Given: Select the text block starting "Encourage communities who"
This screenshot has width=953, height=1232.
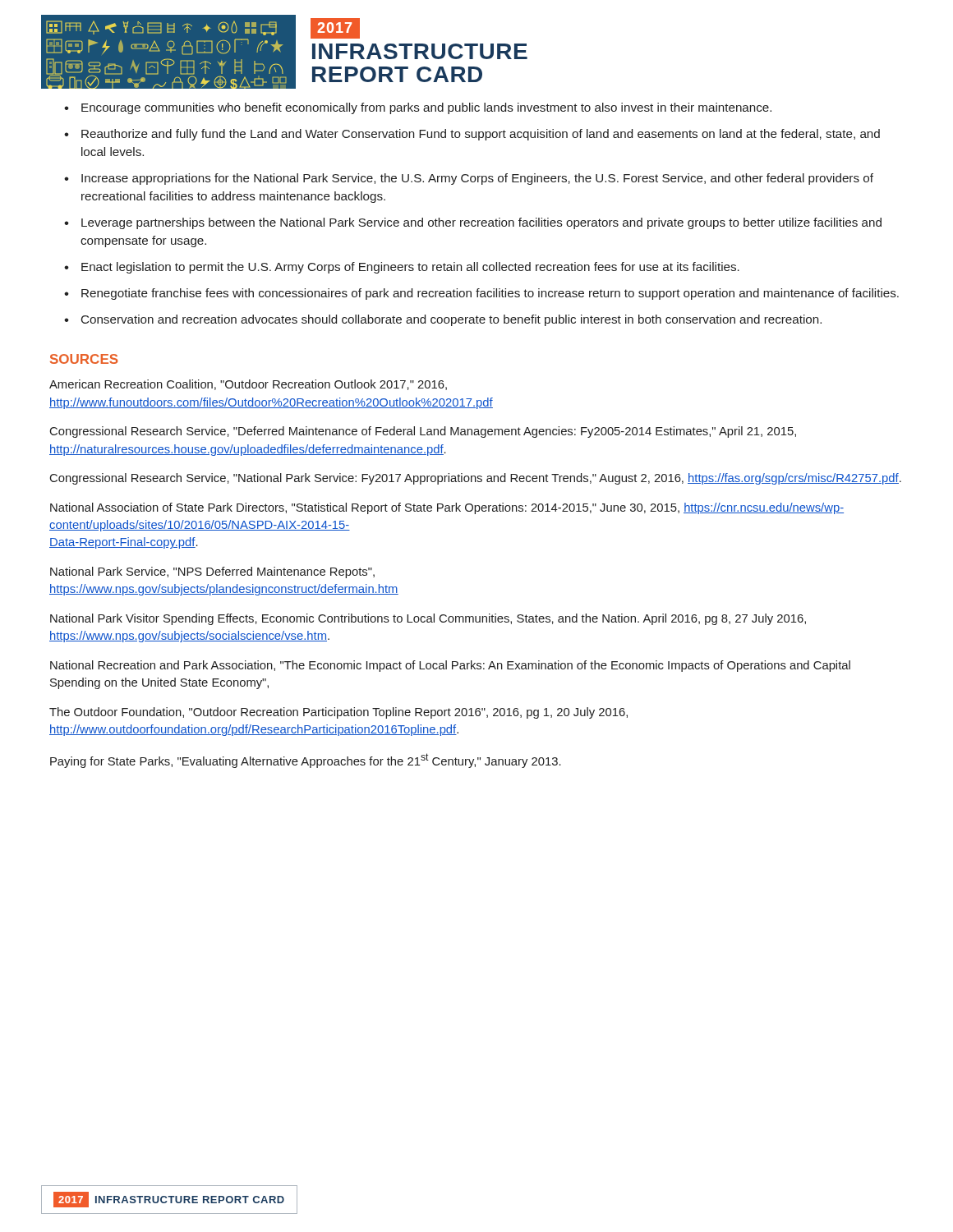Looking at the screenshot, I should 427,107.
